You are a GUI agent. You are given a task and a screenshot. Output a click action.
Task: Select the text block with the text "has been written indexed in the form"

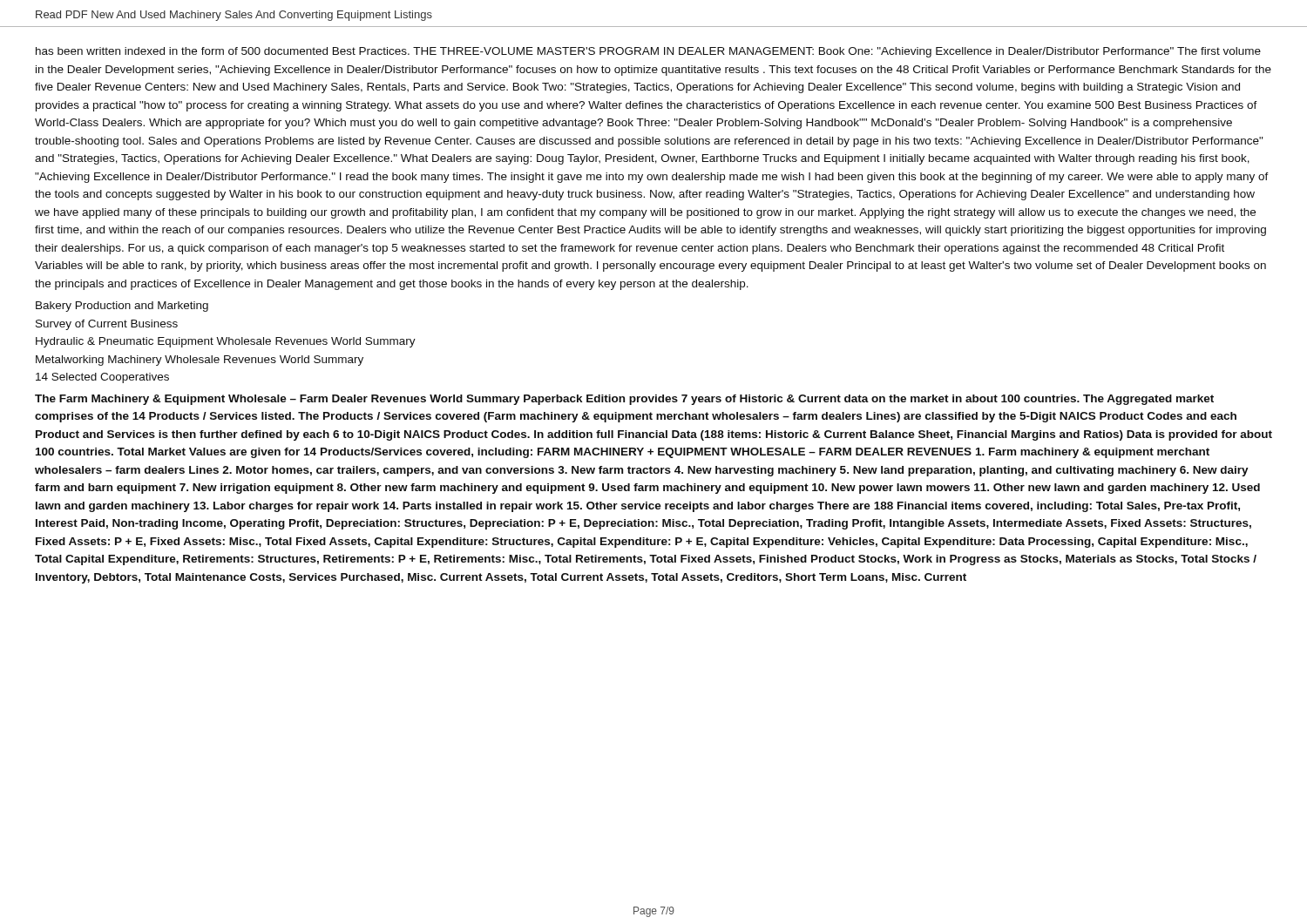[653, 167]
